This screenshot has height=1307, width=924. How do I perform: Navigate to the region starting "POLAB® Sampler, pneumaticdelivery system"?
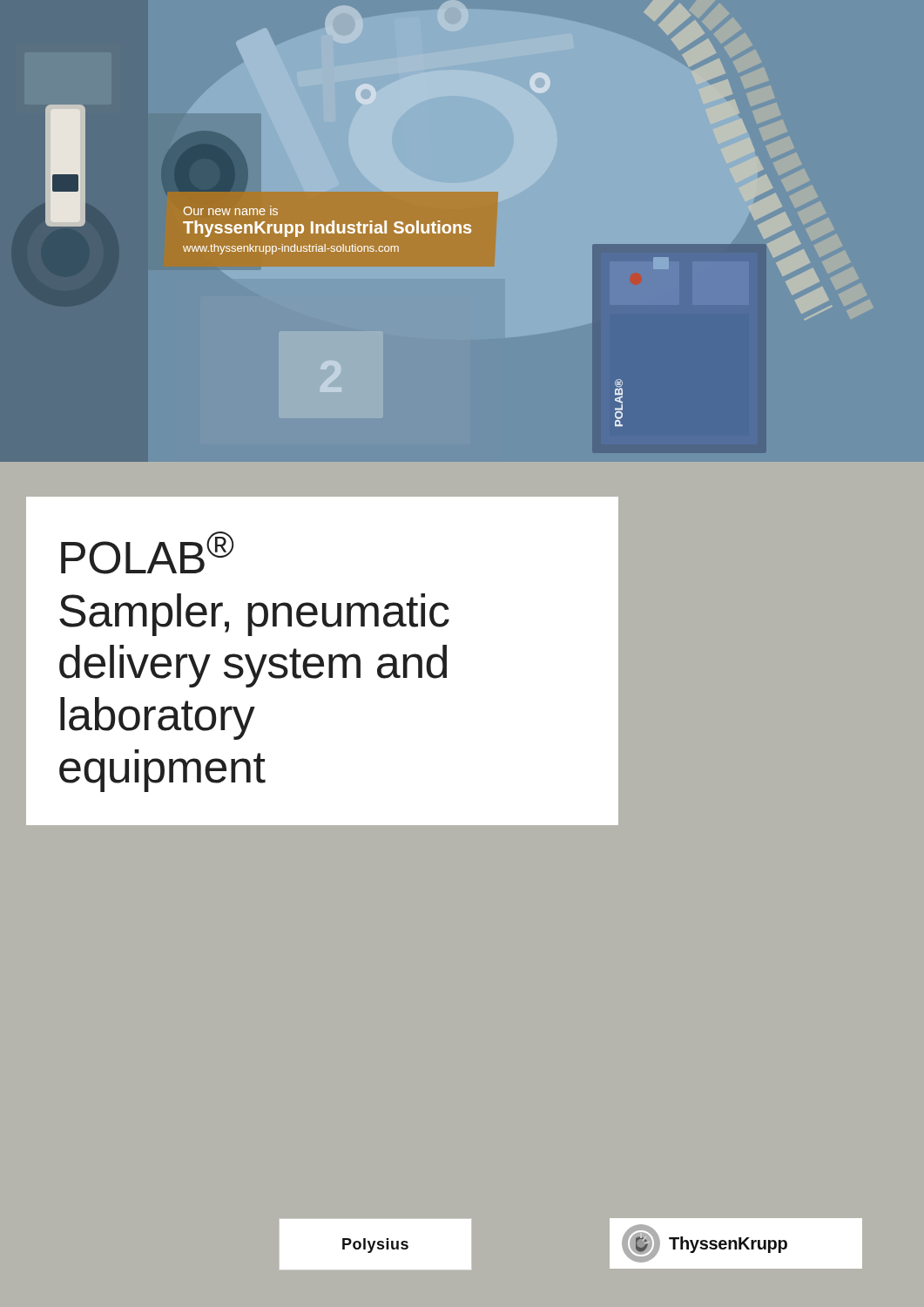[x=322, y=659]
